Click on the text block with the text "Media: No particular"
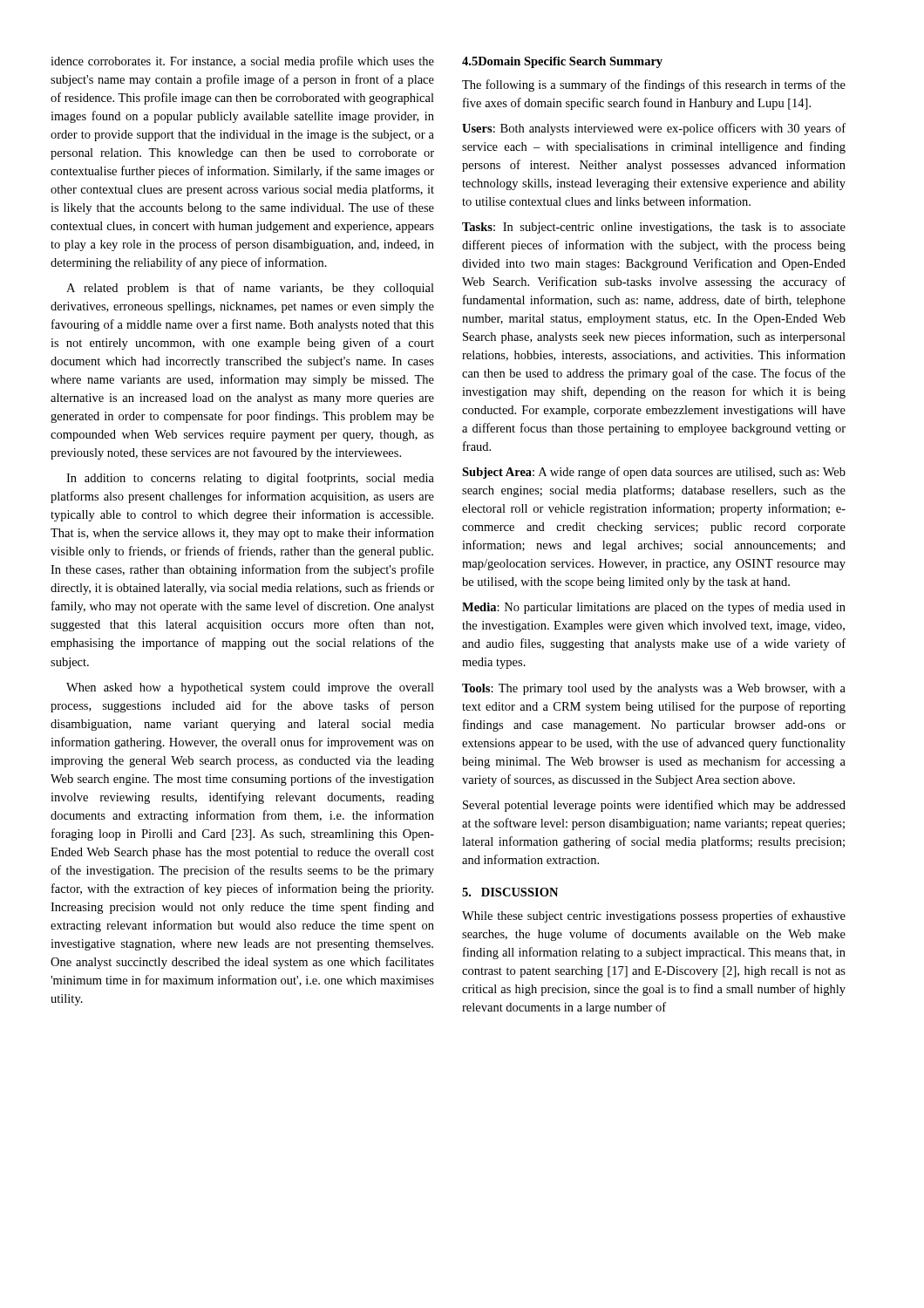 654,635
